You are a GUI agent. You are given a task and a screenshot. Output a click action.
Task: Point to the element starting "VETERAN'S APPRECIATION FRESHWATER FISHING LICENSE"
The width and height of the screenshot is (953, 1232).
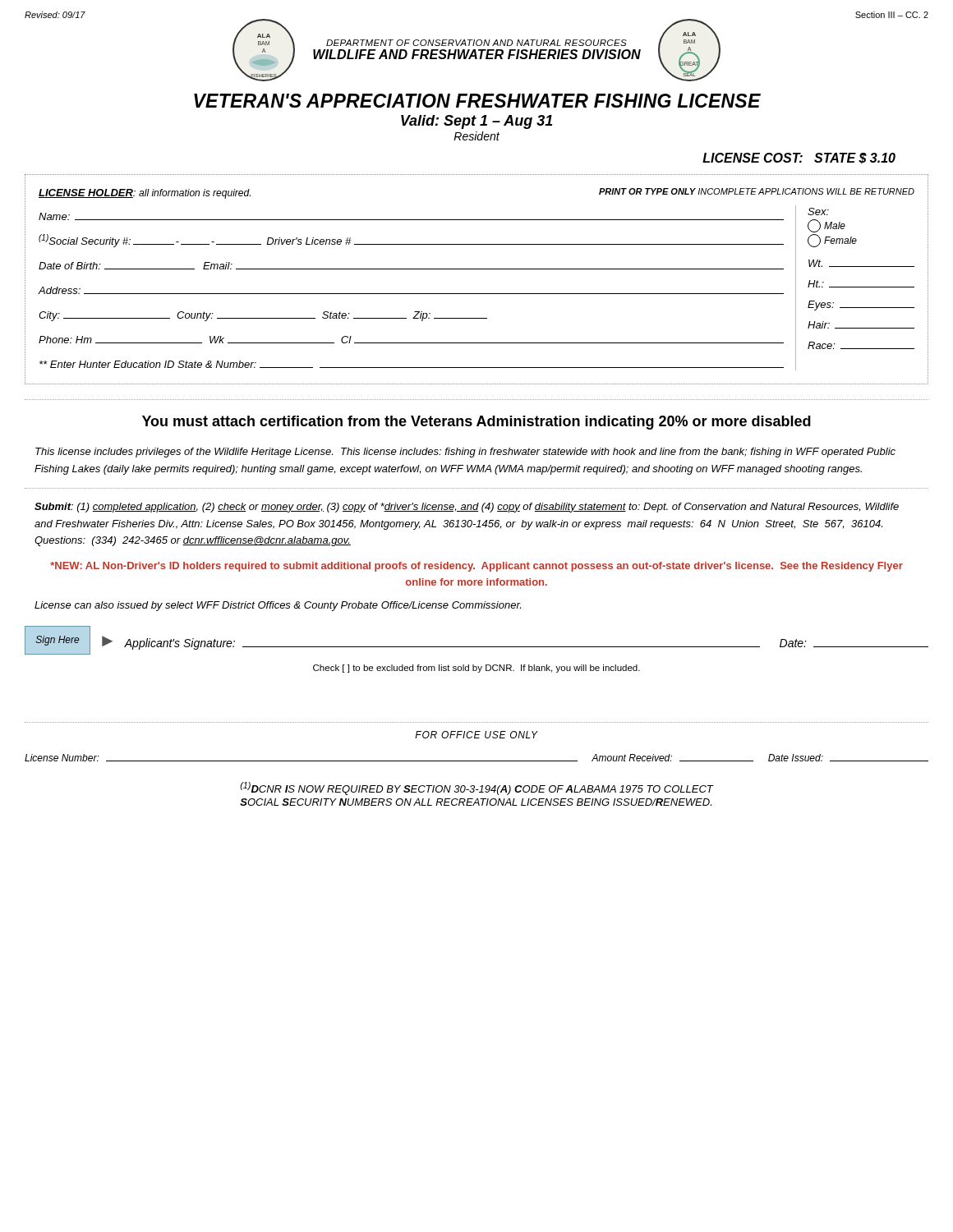[x=476, y=117]
